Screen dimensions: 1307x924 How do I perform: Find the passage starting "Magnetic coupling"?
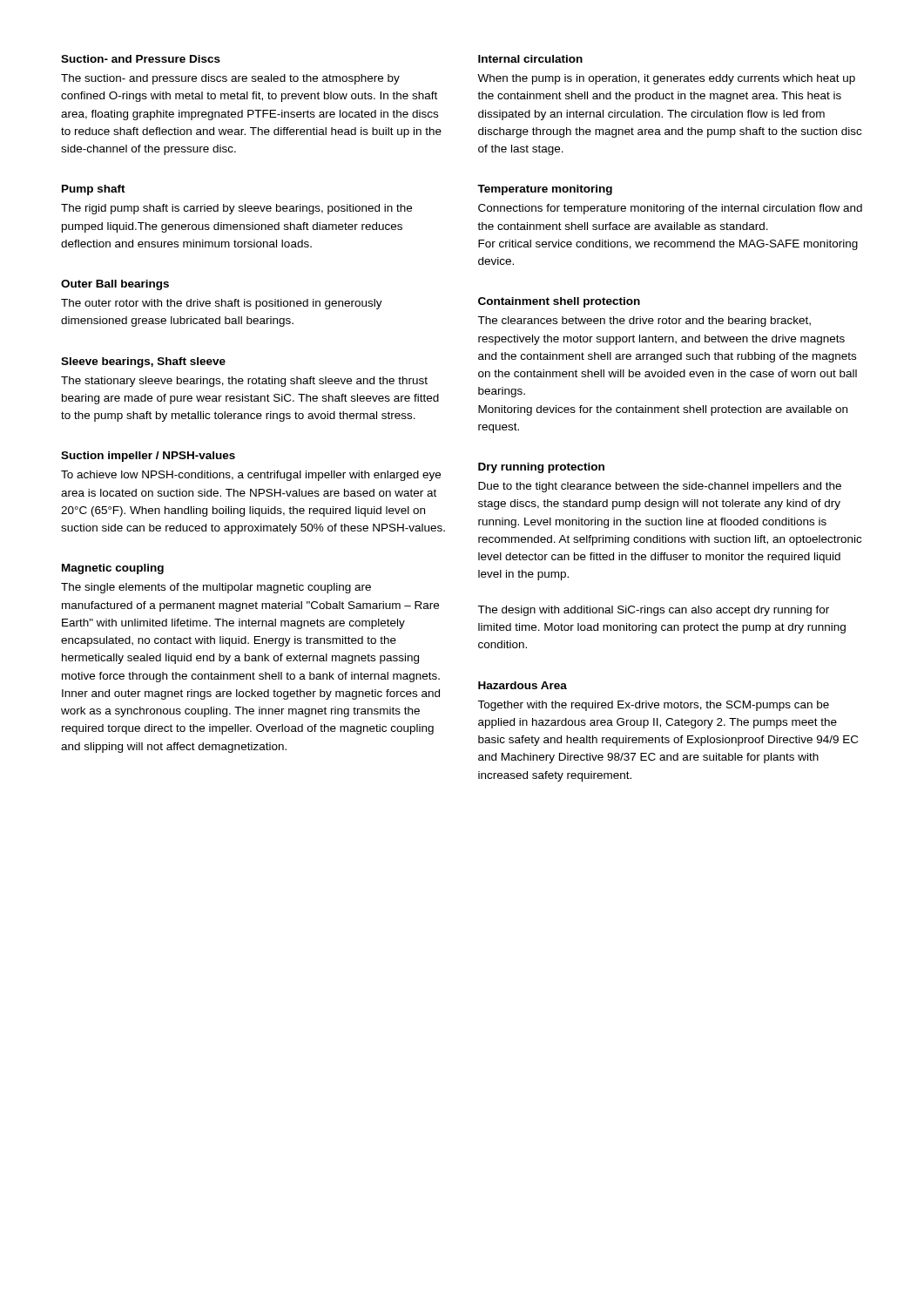[113, 568]
